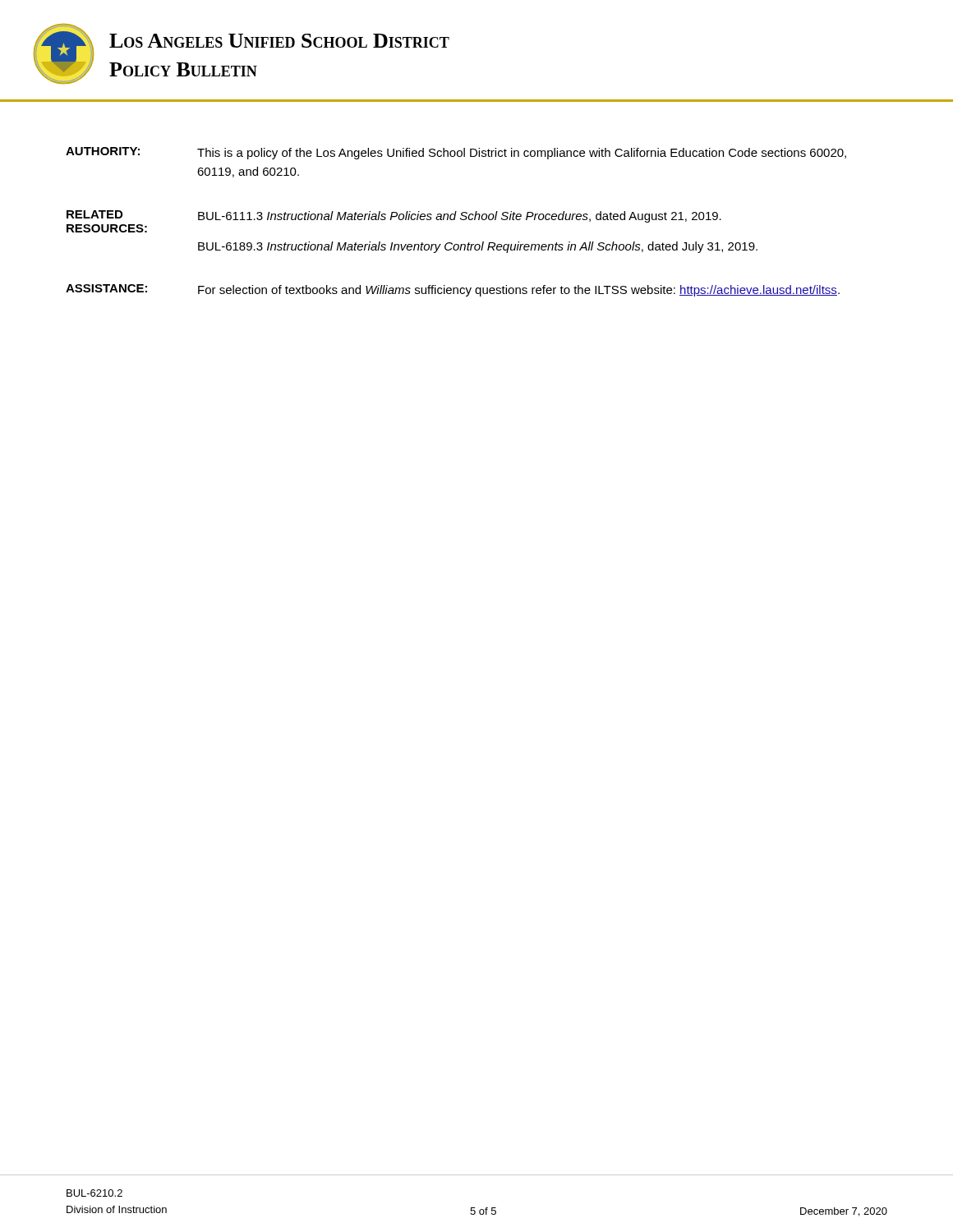Select the block starting "BUL-6111.3 Instructional Materials Policies"
Viewport: 953px width, 1232px height.
pos(542,231)
